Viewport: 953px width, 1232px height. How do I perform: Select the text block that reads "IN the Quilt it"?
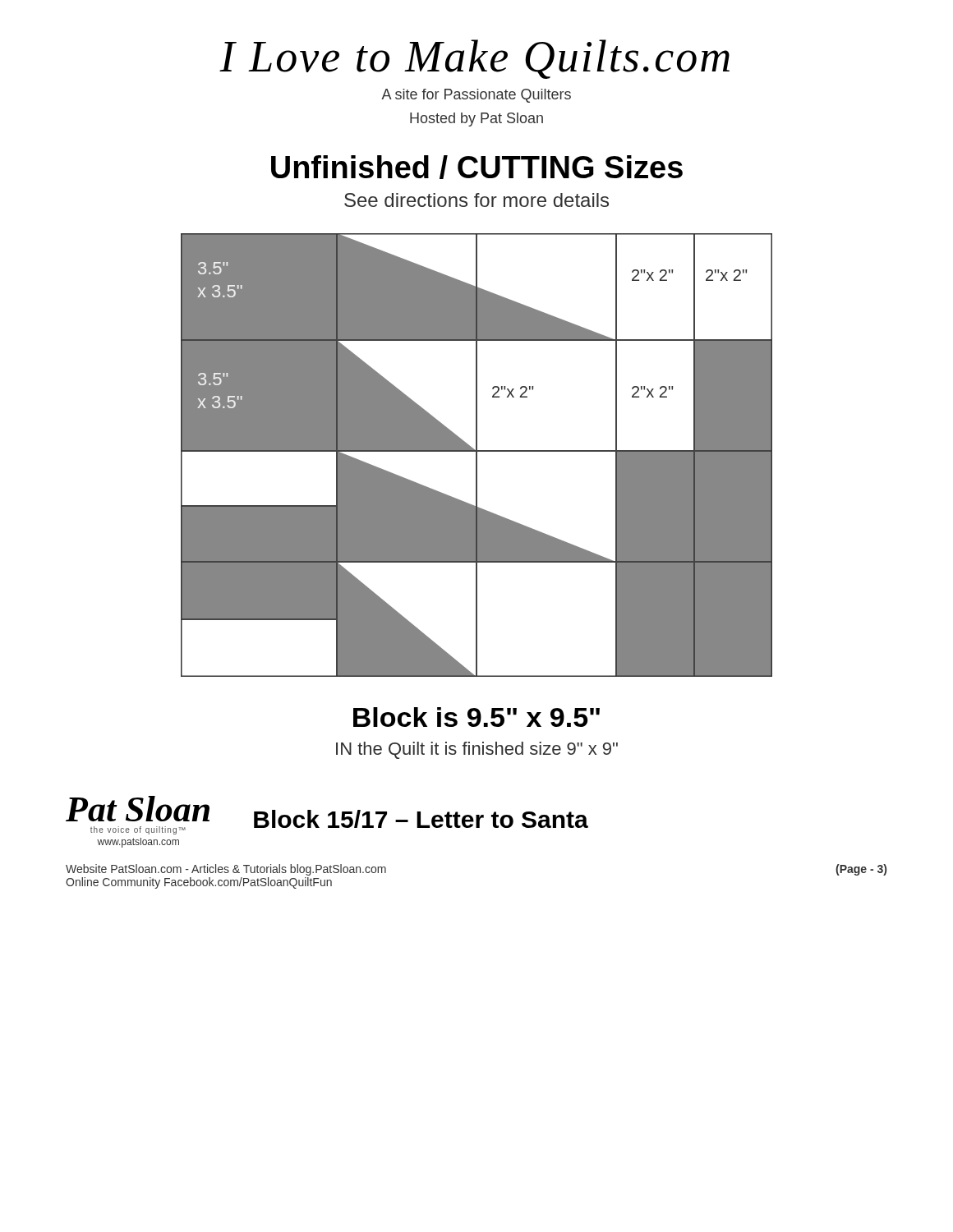(476, 749)
